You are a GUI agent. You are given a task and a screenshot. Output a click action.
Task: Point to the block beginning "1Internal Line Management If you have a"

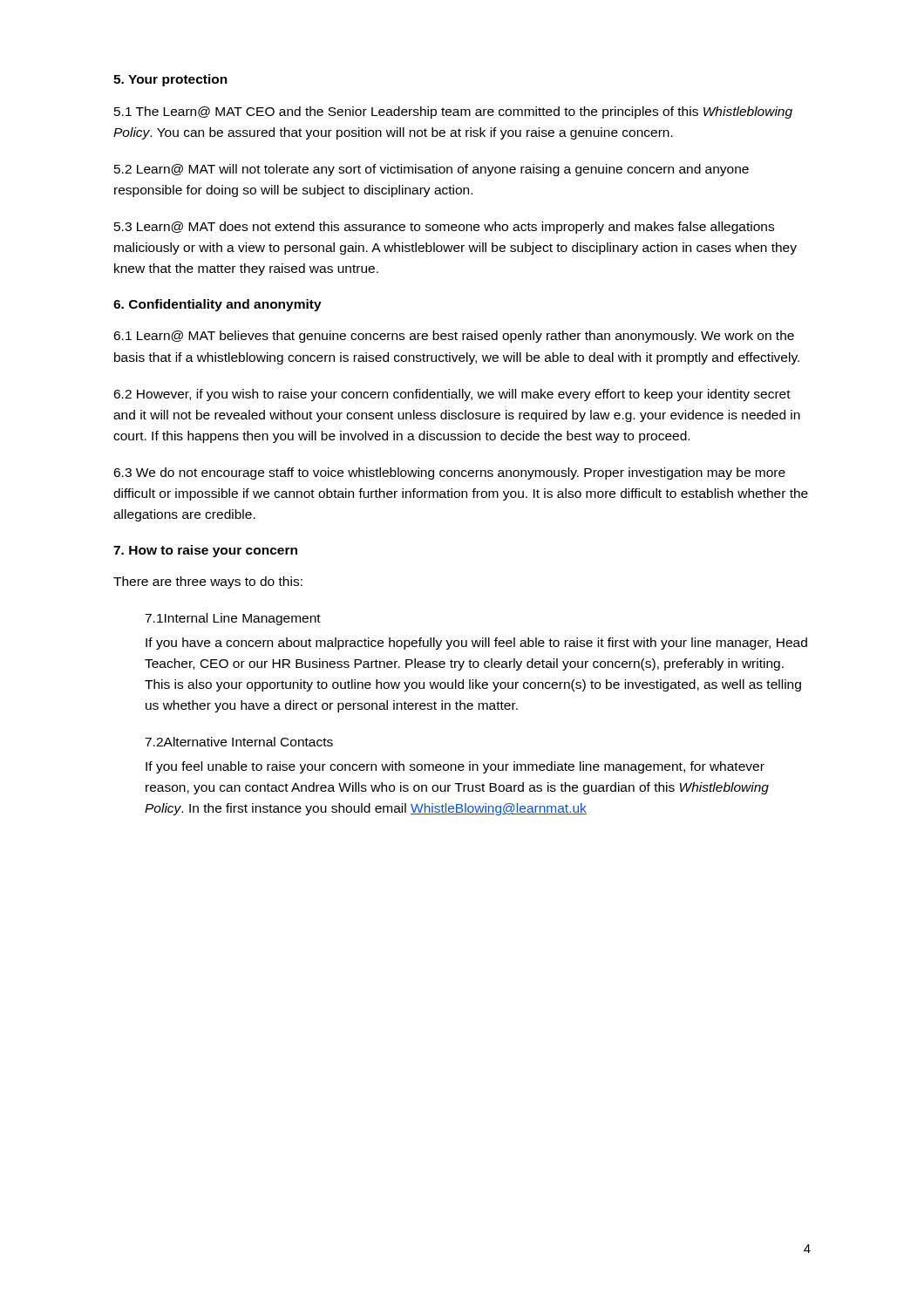478,660
